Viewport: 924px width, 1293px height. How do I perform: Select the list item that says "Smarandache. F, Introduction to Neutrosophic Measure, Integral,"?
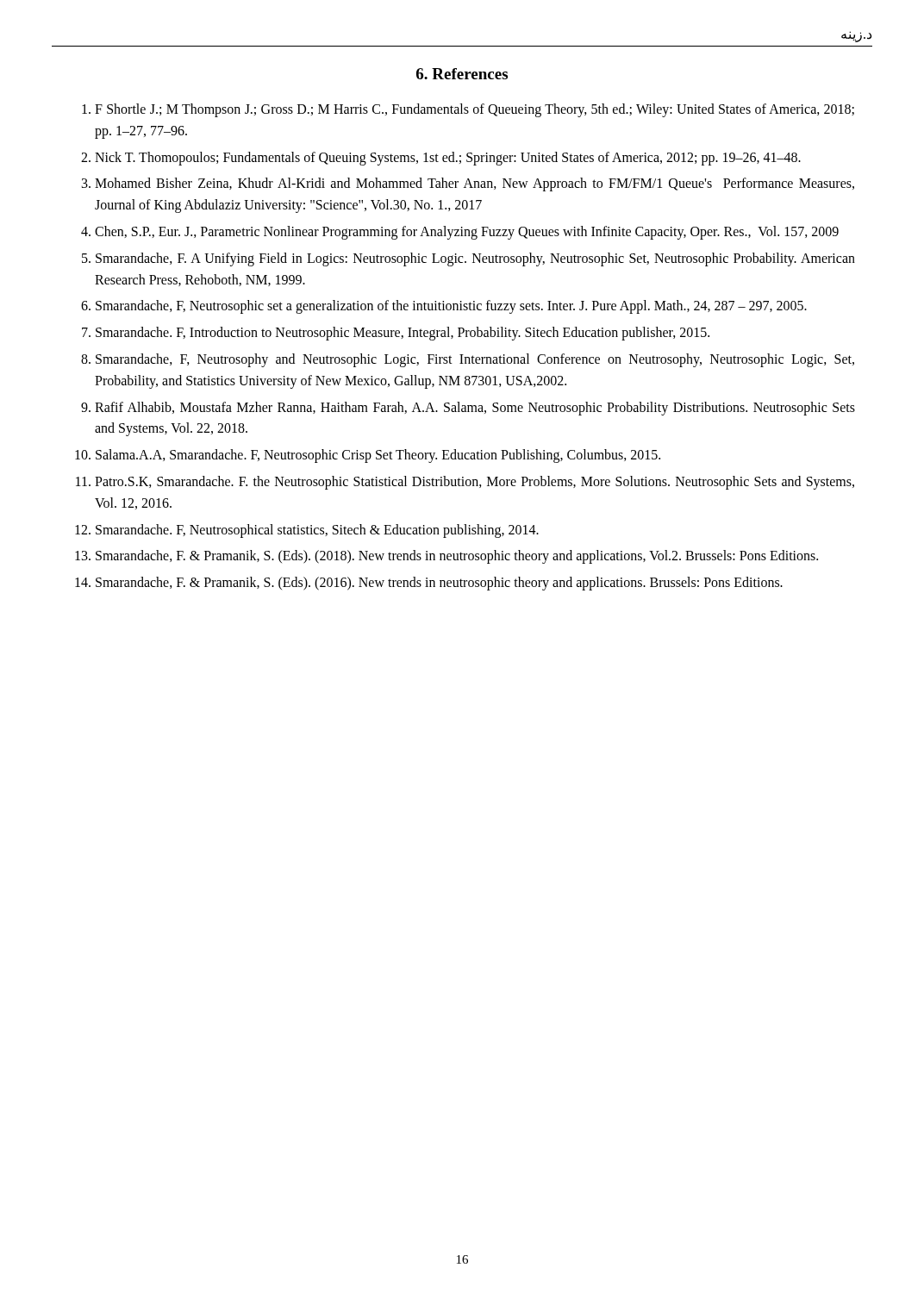403,332
